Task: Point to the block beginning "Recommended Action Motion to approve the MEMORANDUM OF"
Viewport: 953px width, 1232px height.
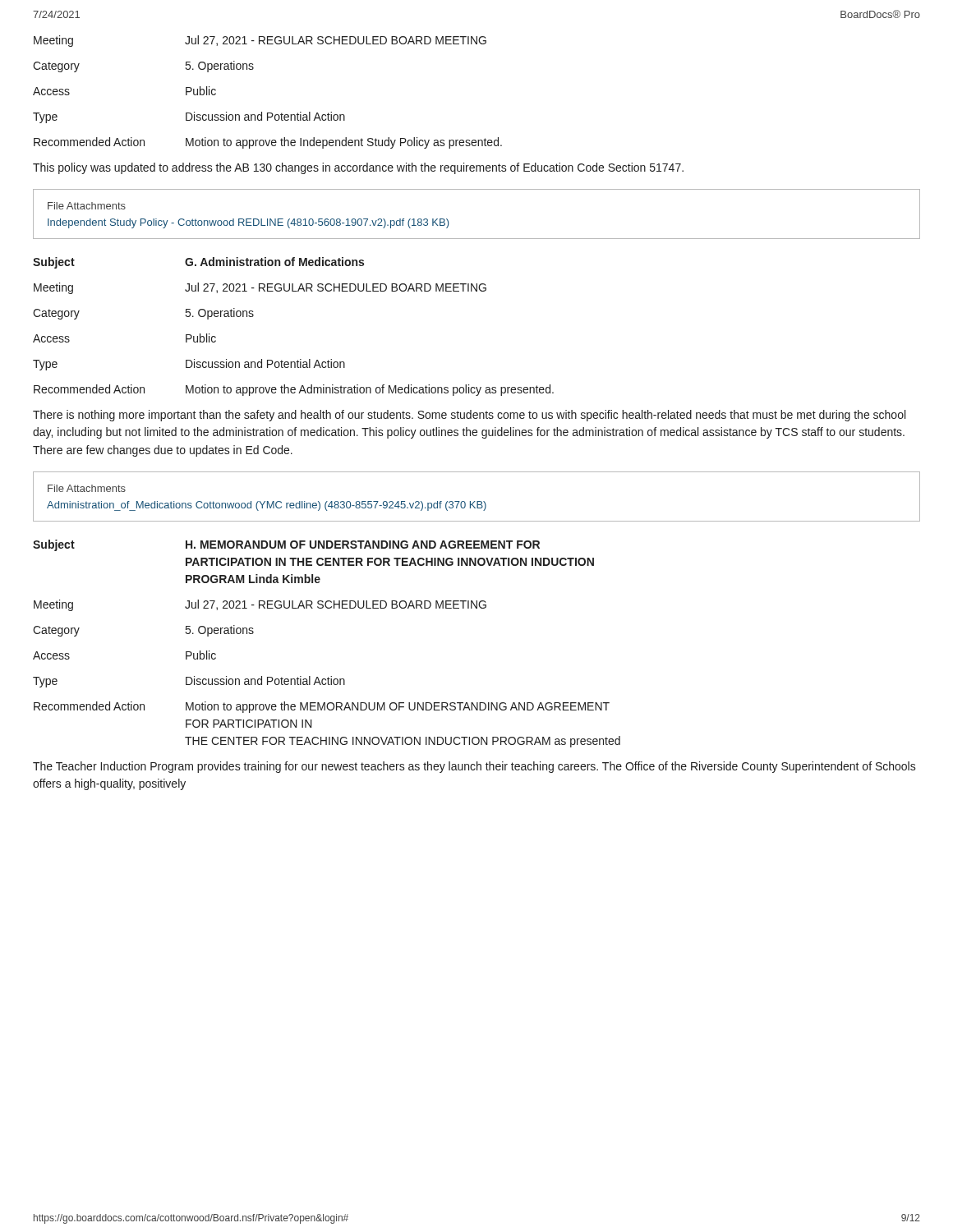Action: (322, 707)
